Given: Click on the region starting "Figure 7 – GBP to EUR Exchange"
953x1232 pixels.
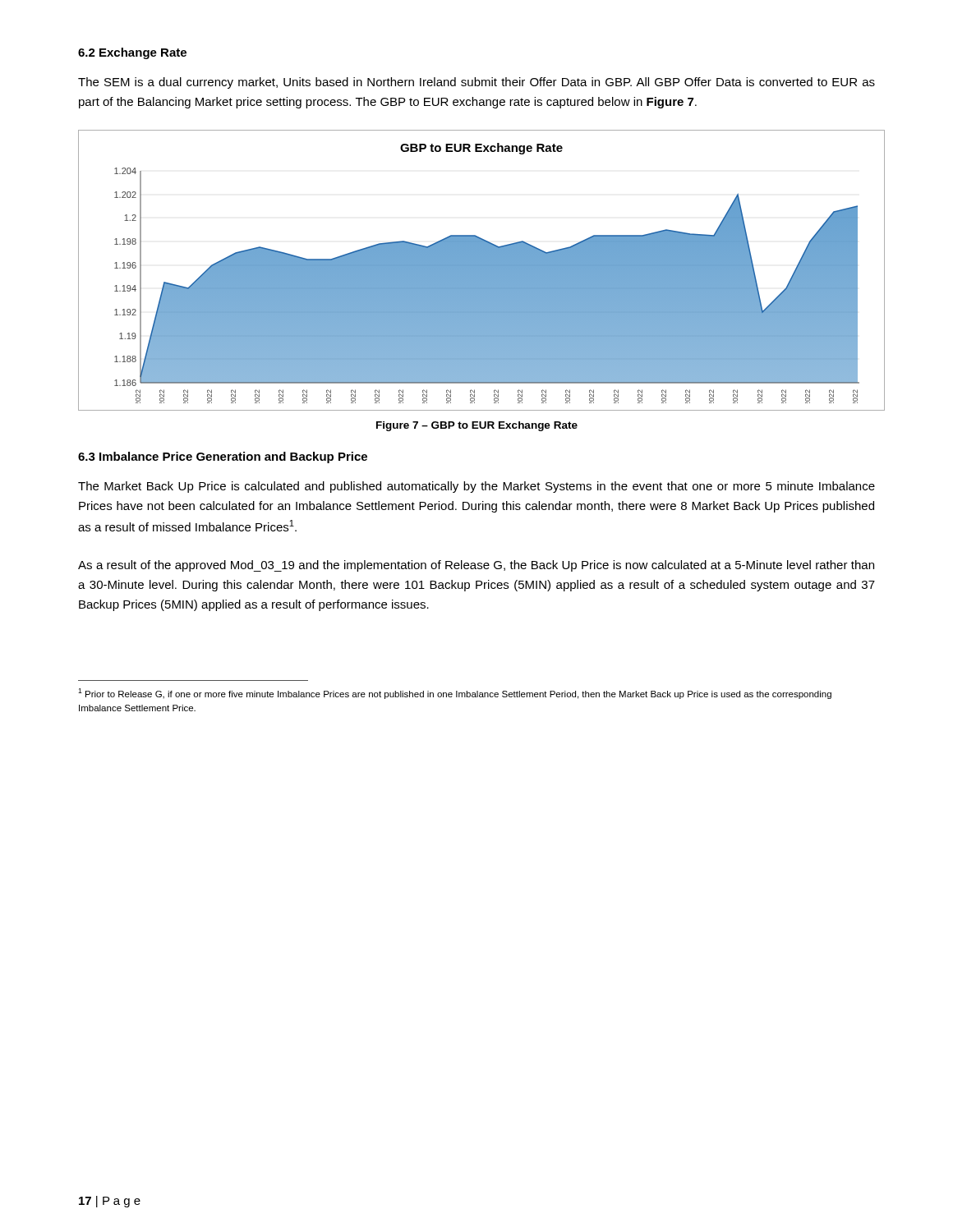Looking at the screenshot, I should pyautogui.click(x=476, y=425).
